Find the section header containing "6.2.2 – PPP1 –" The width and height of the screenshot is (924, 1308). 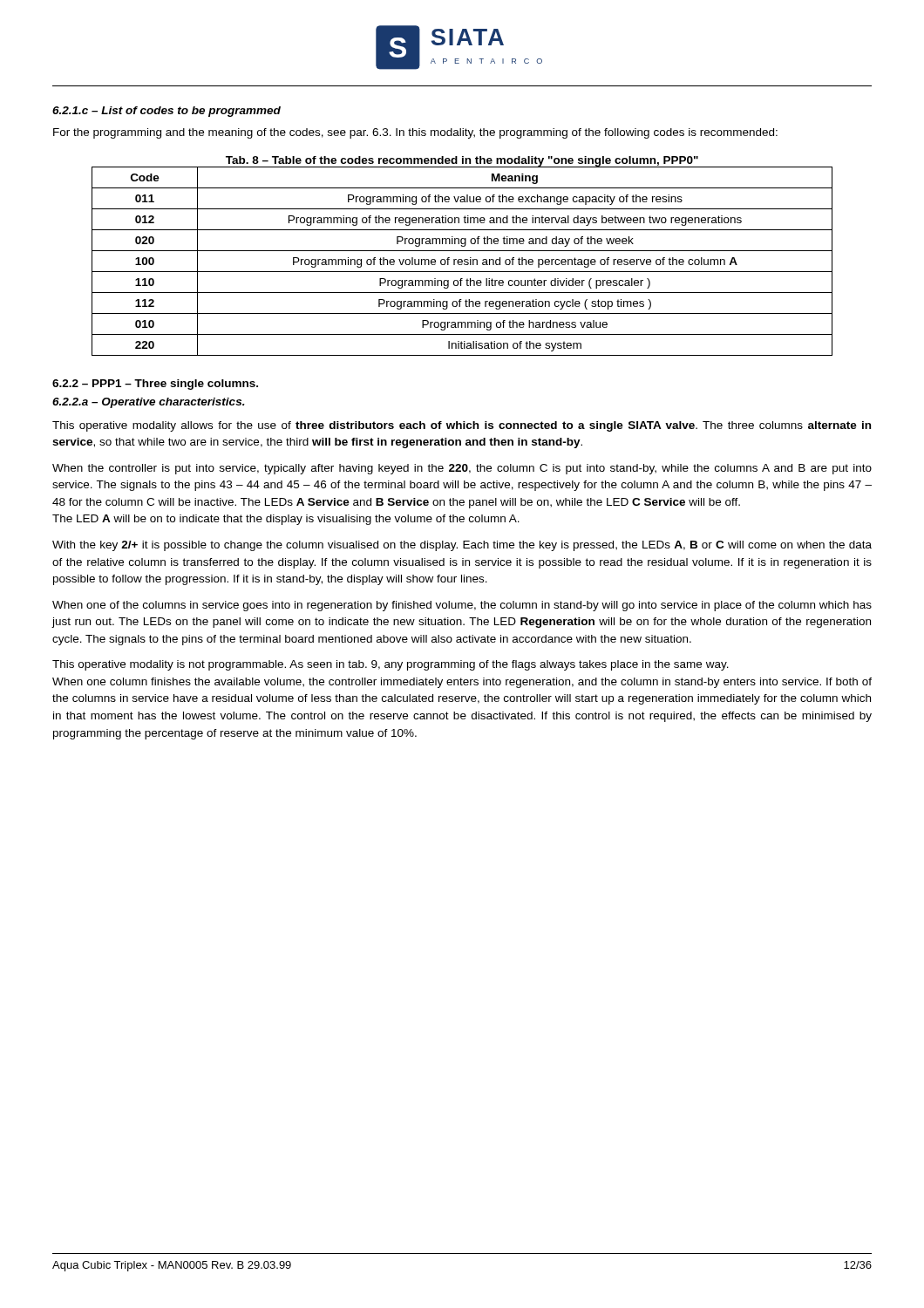point(156,383)
